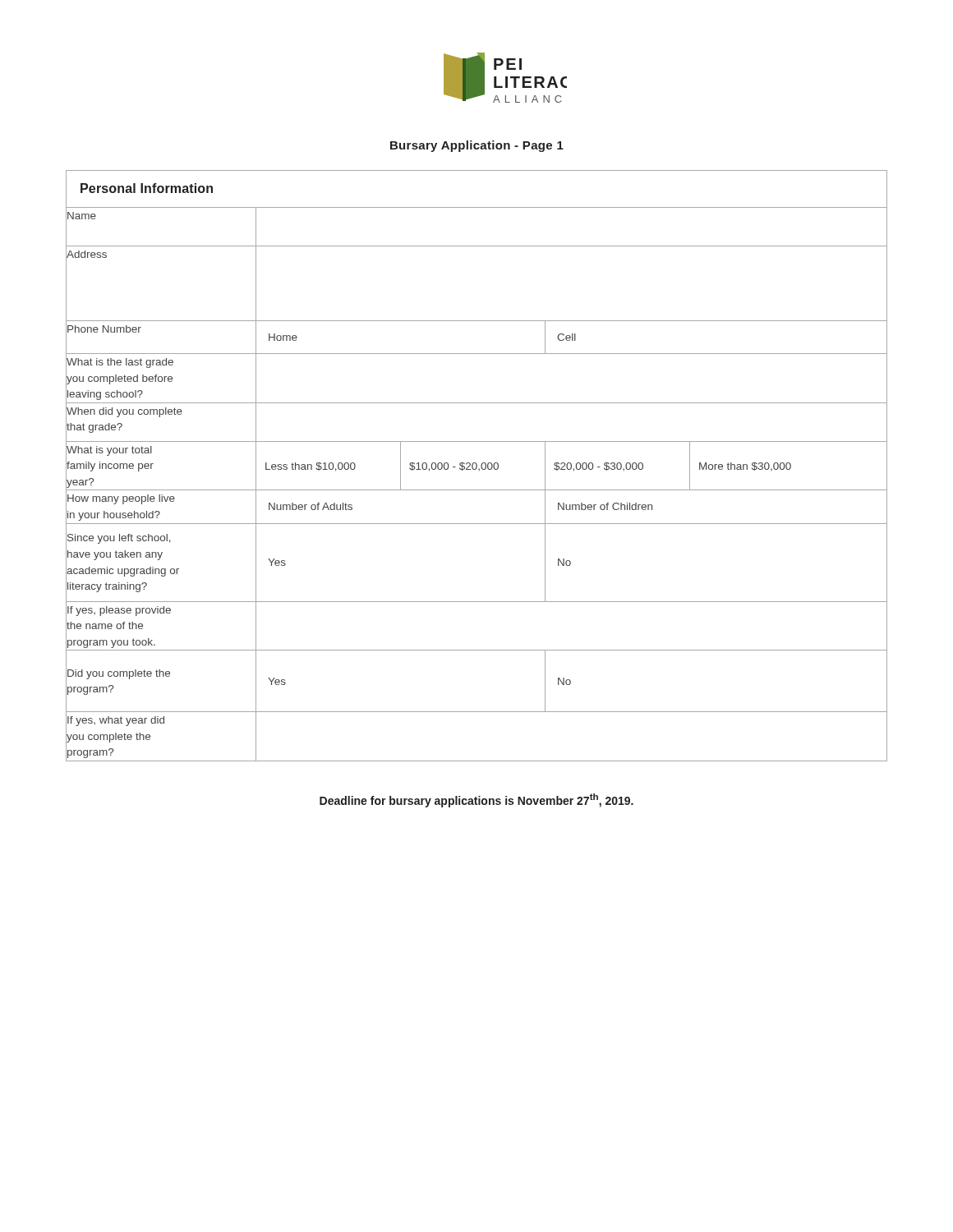Point to the title beginning "Bursary Application -"
This screenshot has width=953, height=1232.
476,145
